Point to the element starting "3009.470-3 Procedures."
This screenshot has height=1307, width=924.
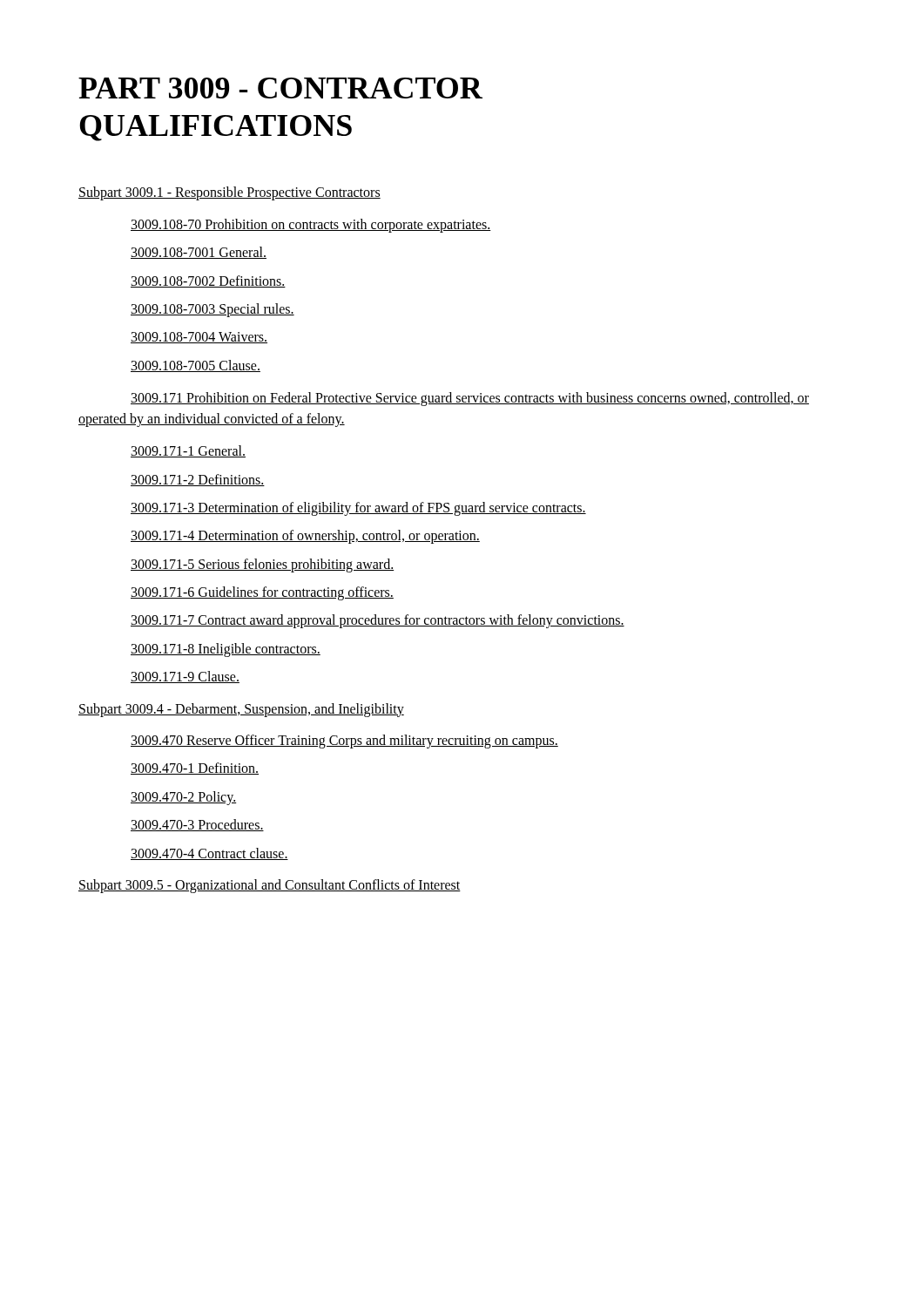click(197, 826)
